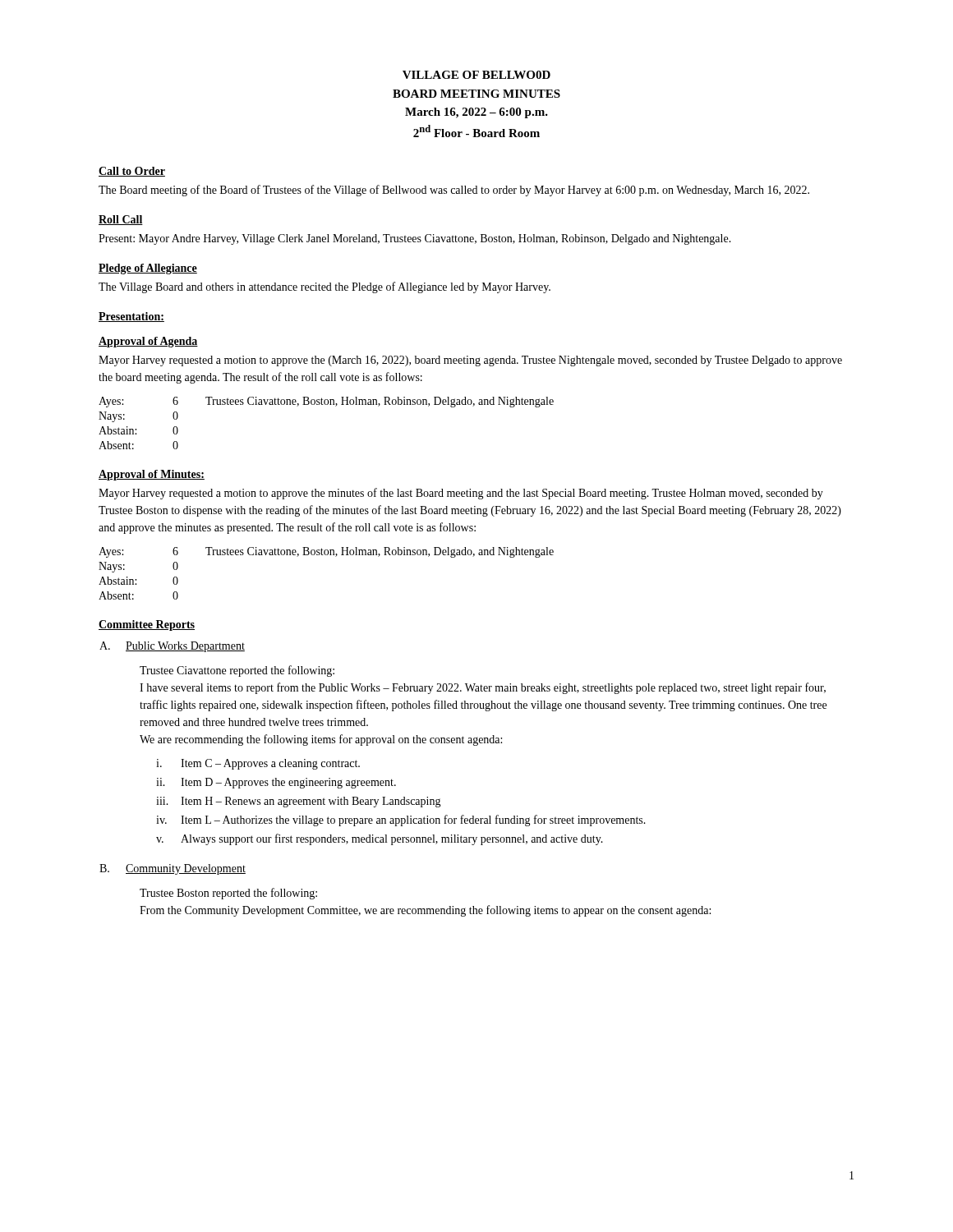
Task: Find the block starting "Call to Order"
Action: (x=132, y=171)
